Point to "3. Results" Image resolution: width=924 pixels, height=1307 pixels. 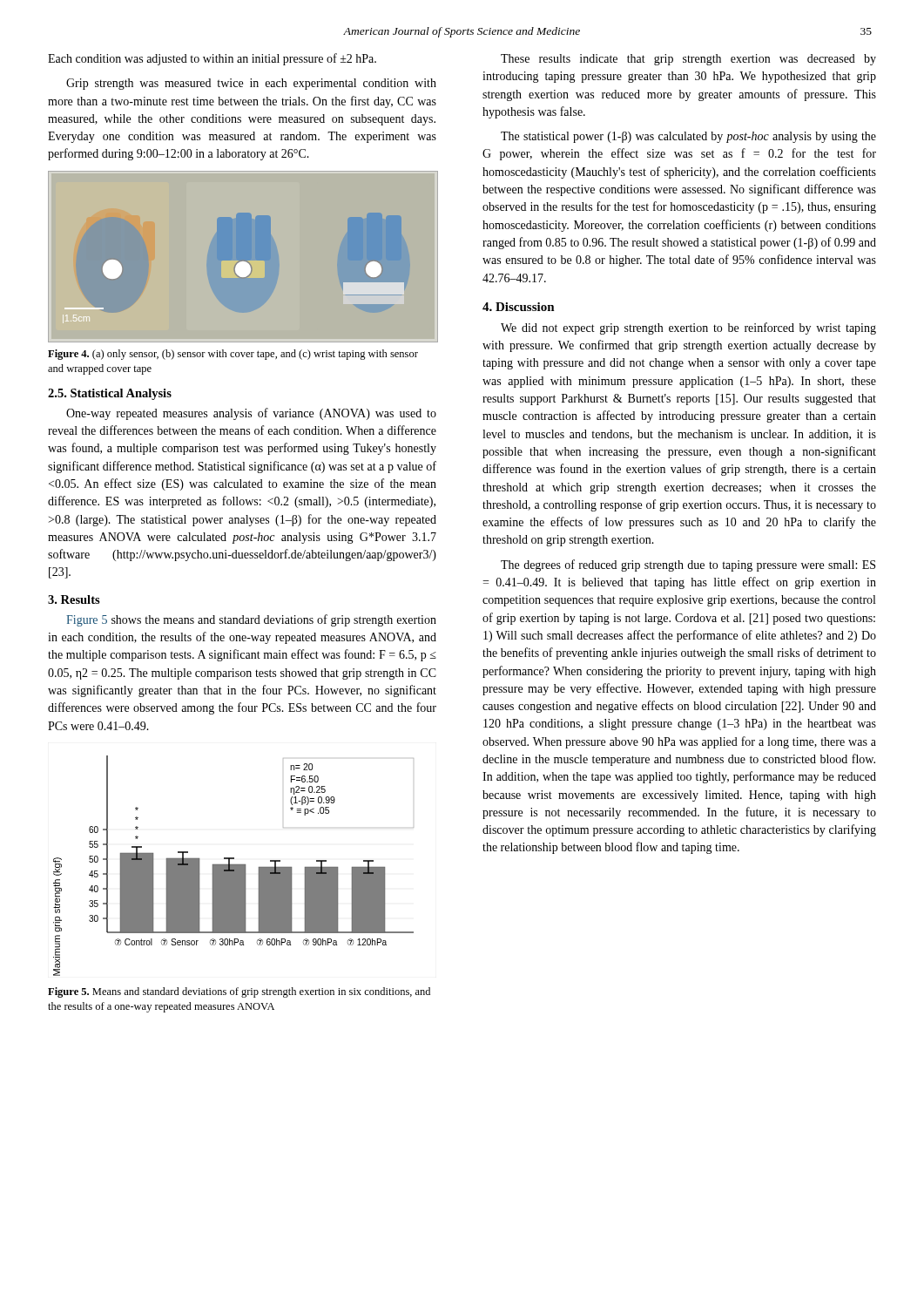pyautogui.click(x=74, y=599)
